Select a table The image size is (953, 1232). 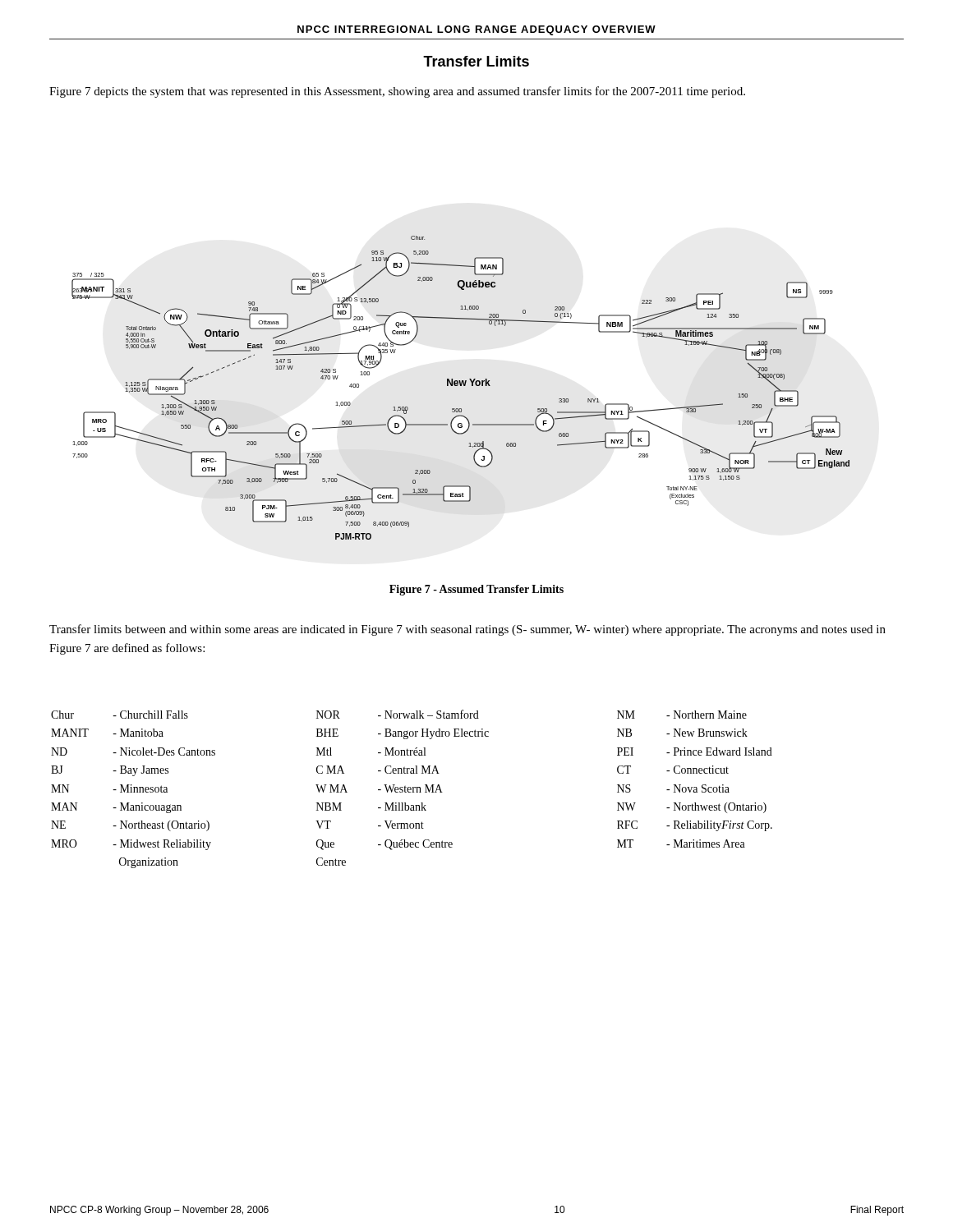[476, 789]
